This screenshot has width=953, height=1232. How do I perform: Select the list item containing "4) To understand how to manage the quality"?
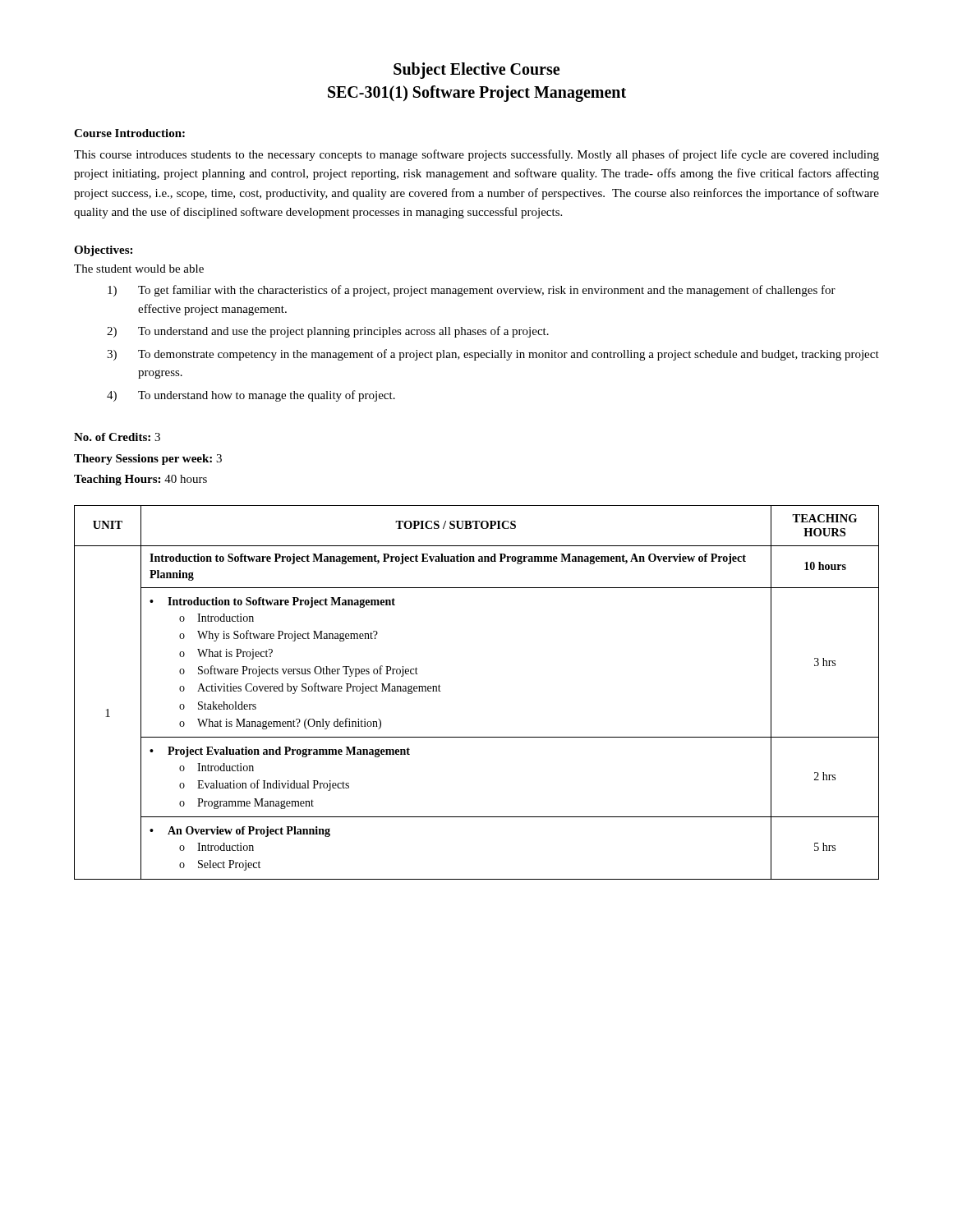(x=251, y=396)
